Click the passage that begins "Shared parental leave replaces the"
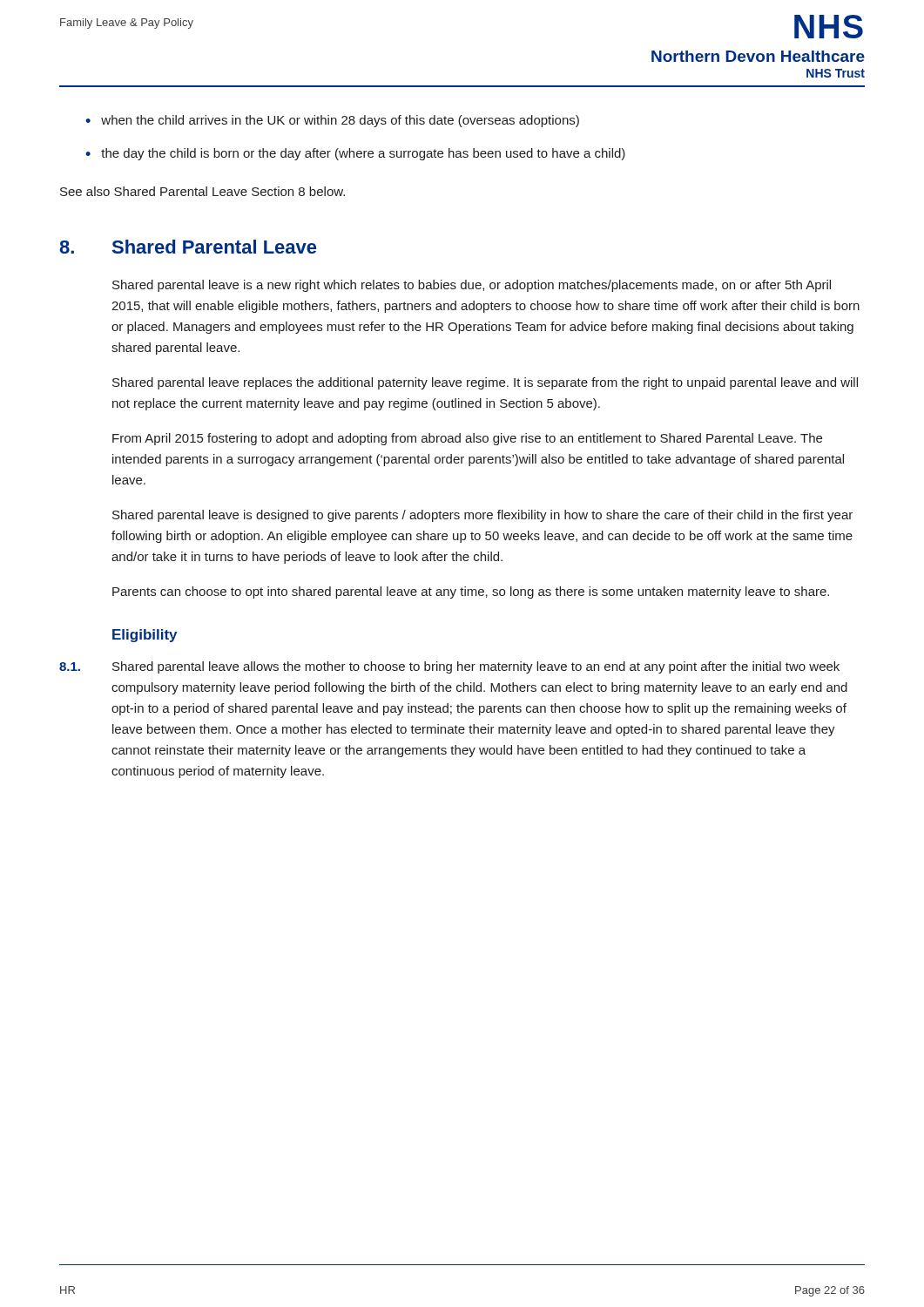This screenshot has width=924, height=1307. tap(488, 393)
